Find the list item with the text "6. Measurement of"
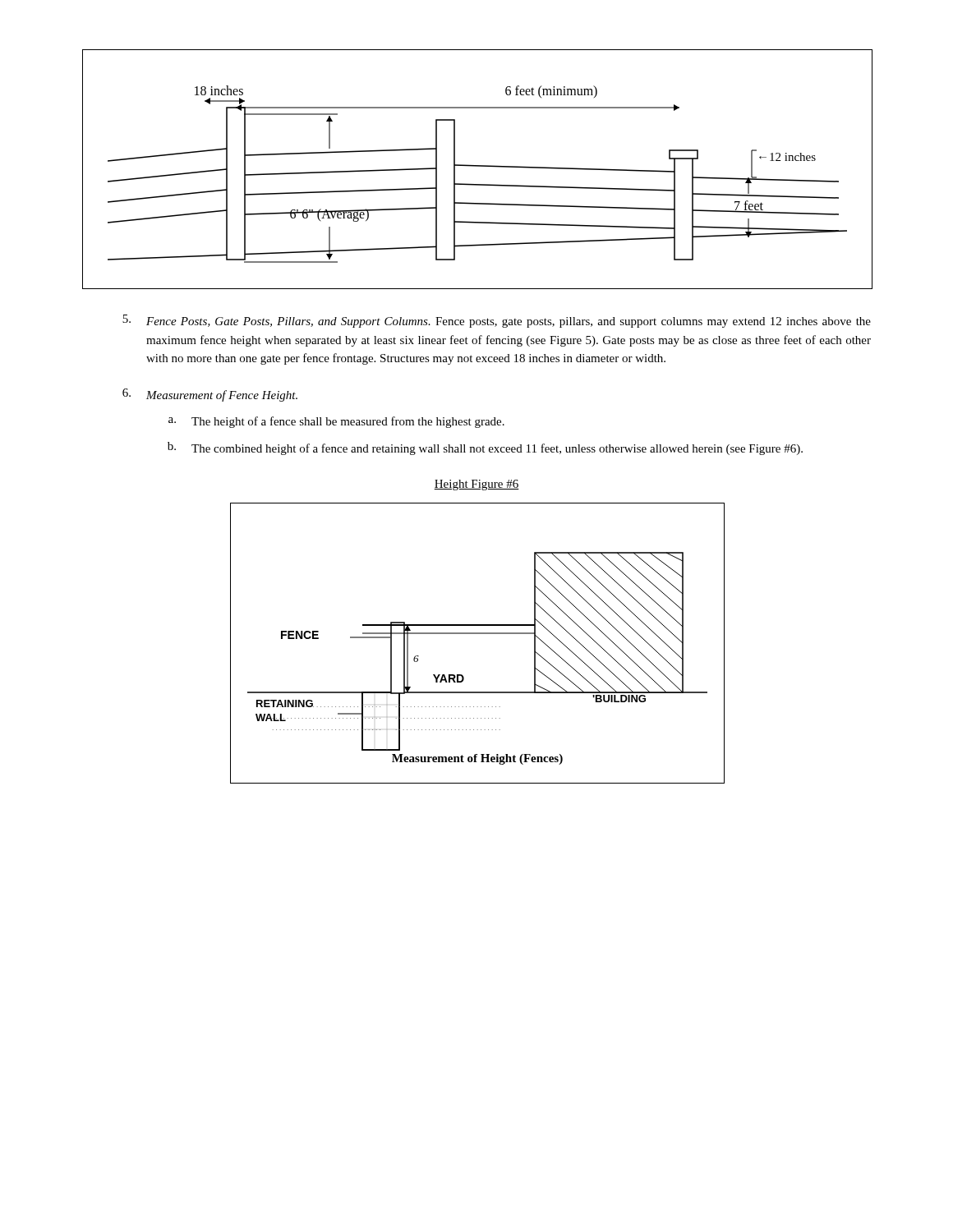Screen dimensions: 1232x953 210,395
